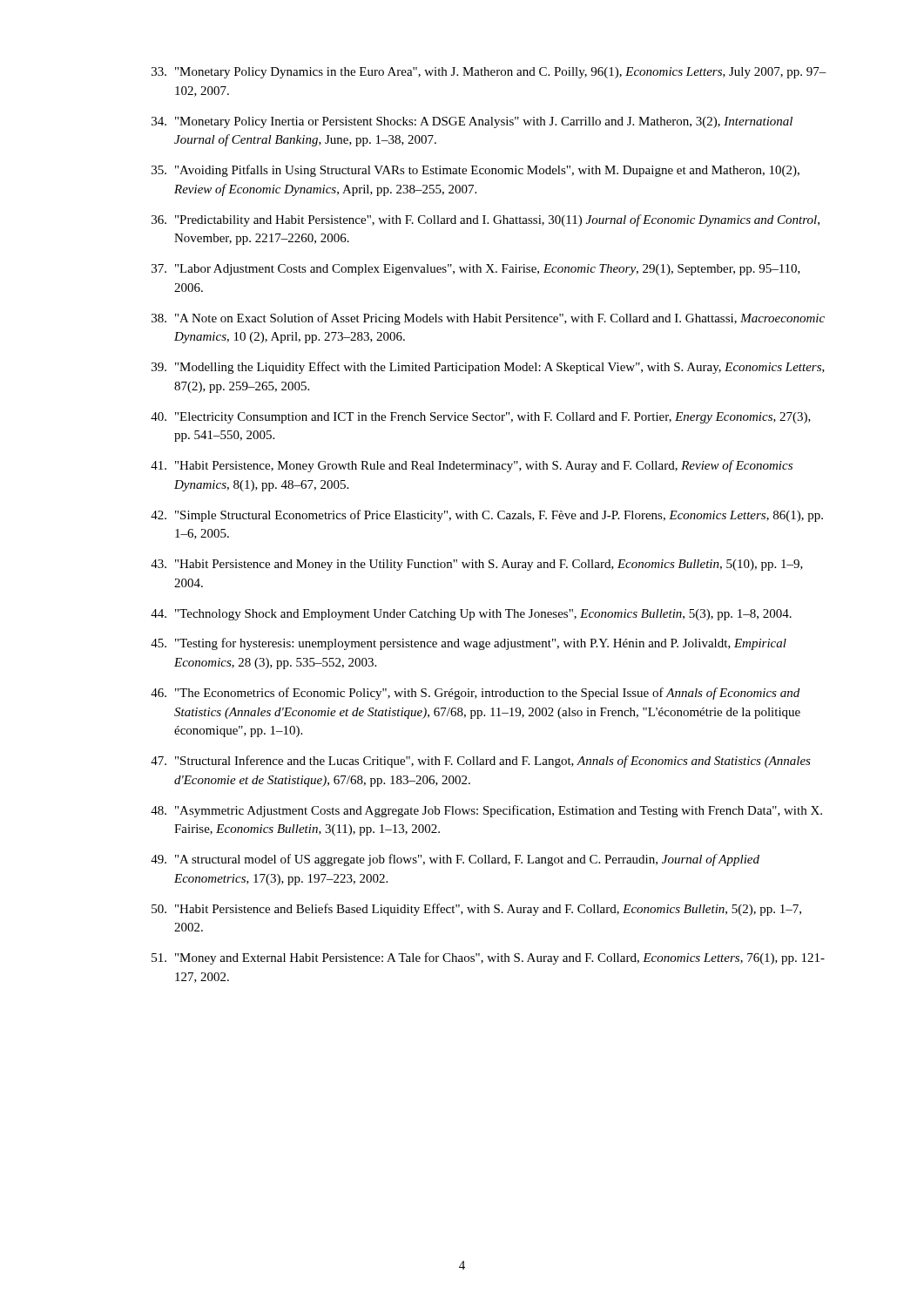Screen dimensions: 1307x924
Task: Point to the block beginning "37. "Labor Adjustment"
Action: [x=479, y=279]
